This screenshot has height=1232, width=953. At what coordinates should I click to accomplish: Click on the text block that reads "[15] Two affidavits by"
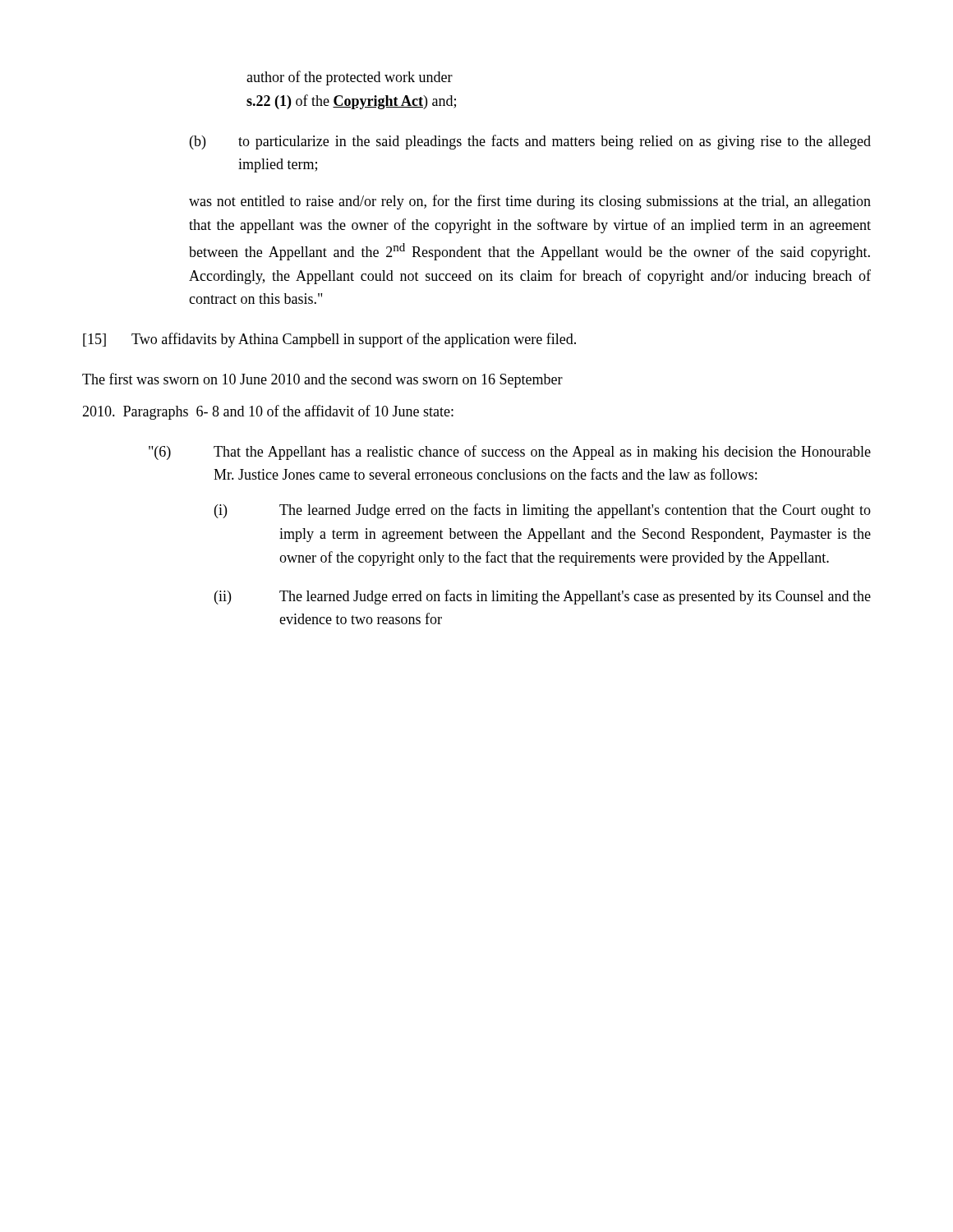click(x=476, y=340)
